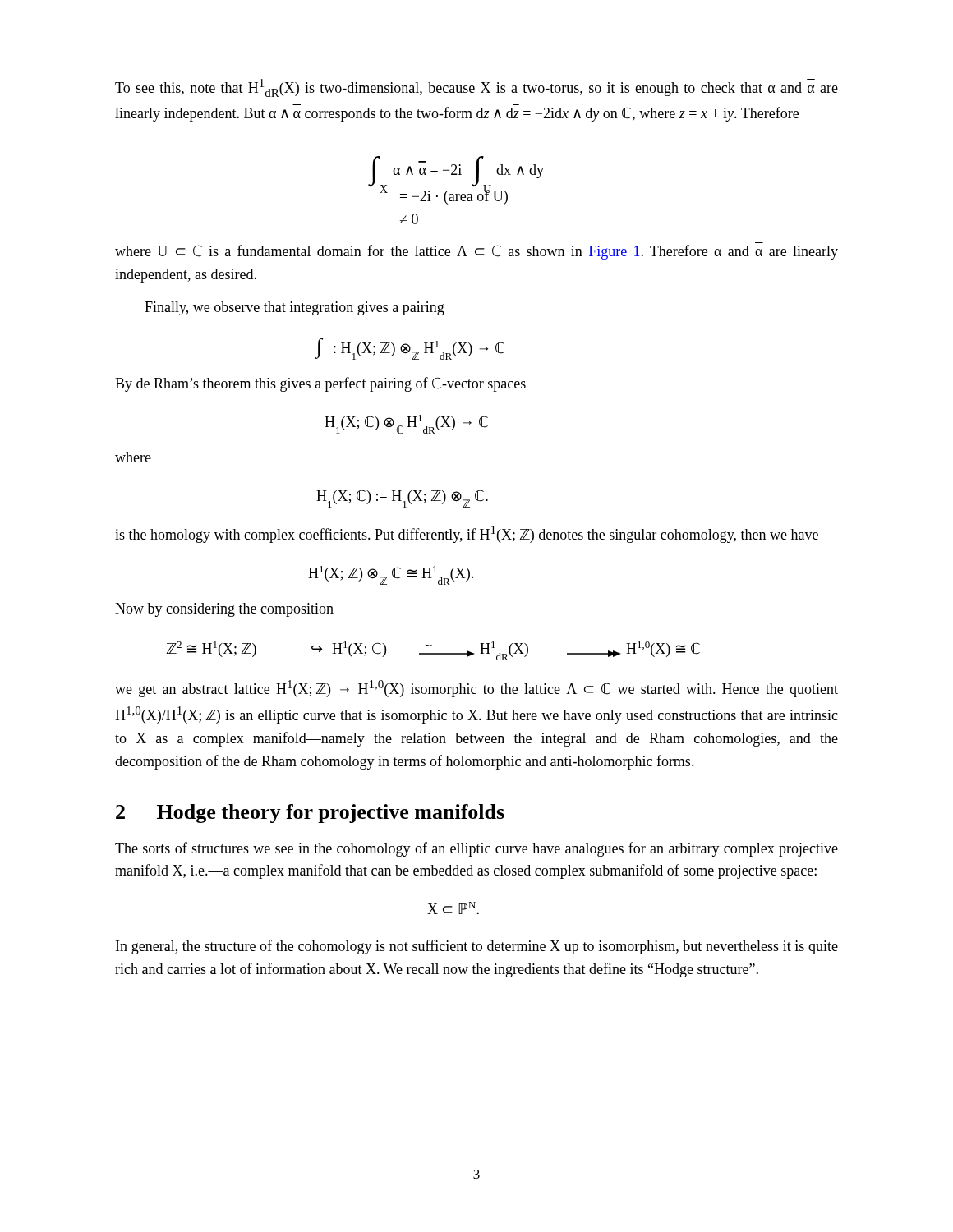Viewport: 953px width, 1232px height.
Task: Select the formula containing "∫ X α ∧ α = −2i"
Action: 476,180
